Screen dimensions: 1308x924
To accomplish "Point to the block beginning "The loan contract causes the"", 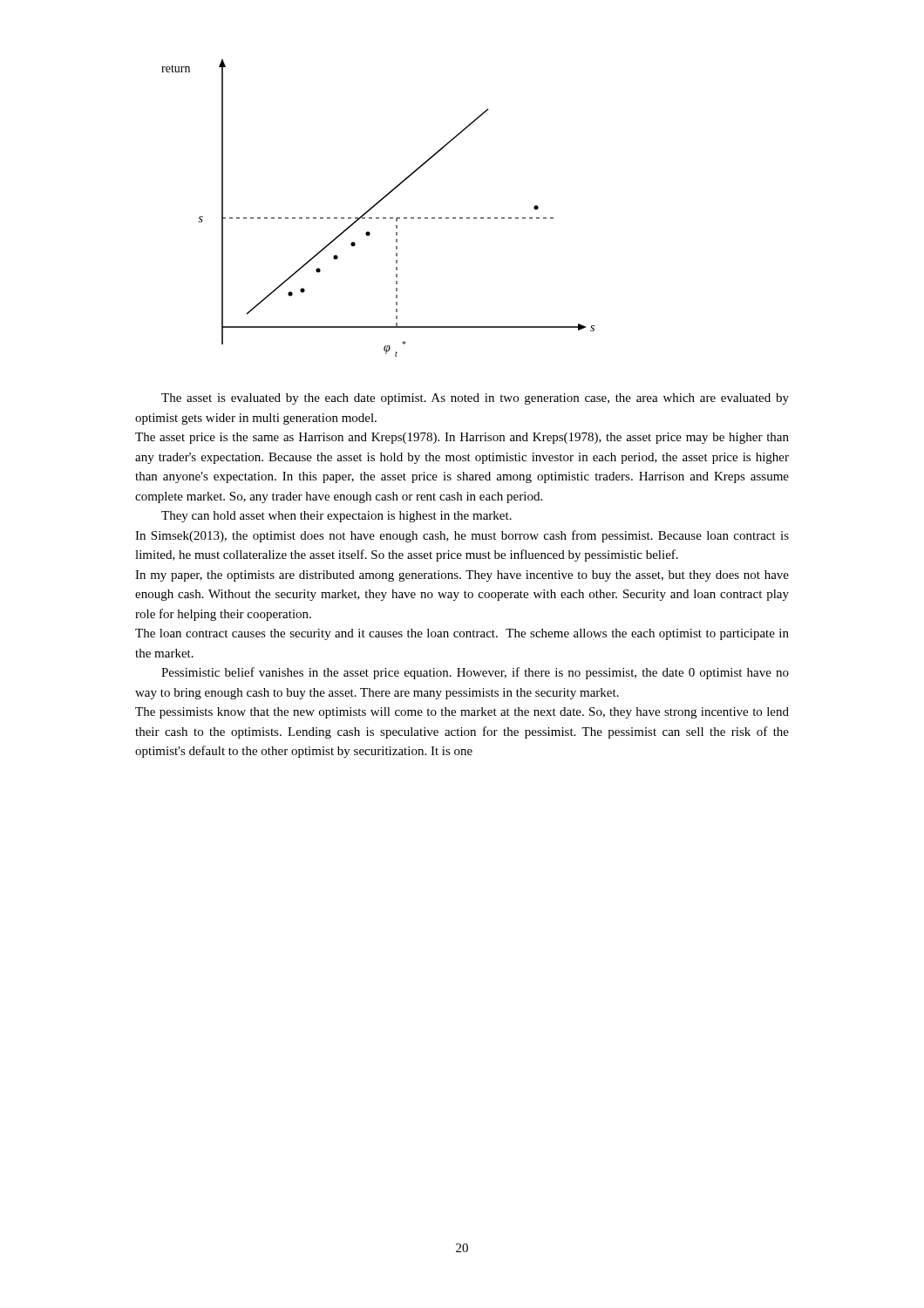I will pos(462,643).
